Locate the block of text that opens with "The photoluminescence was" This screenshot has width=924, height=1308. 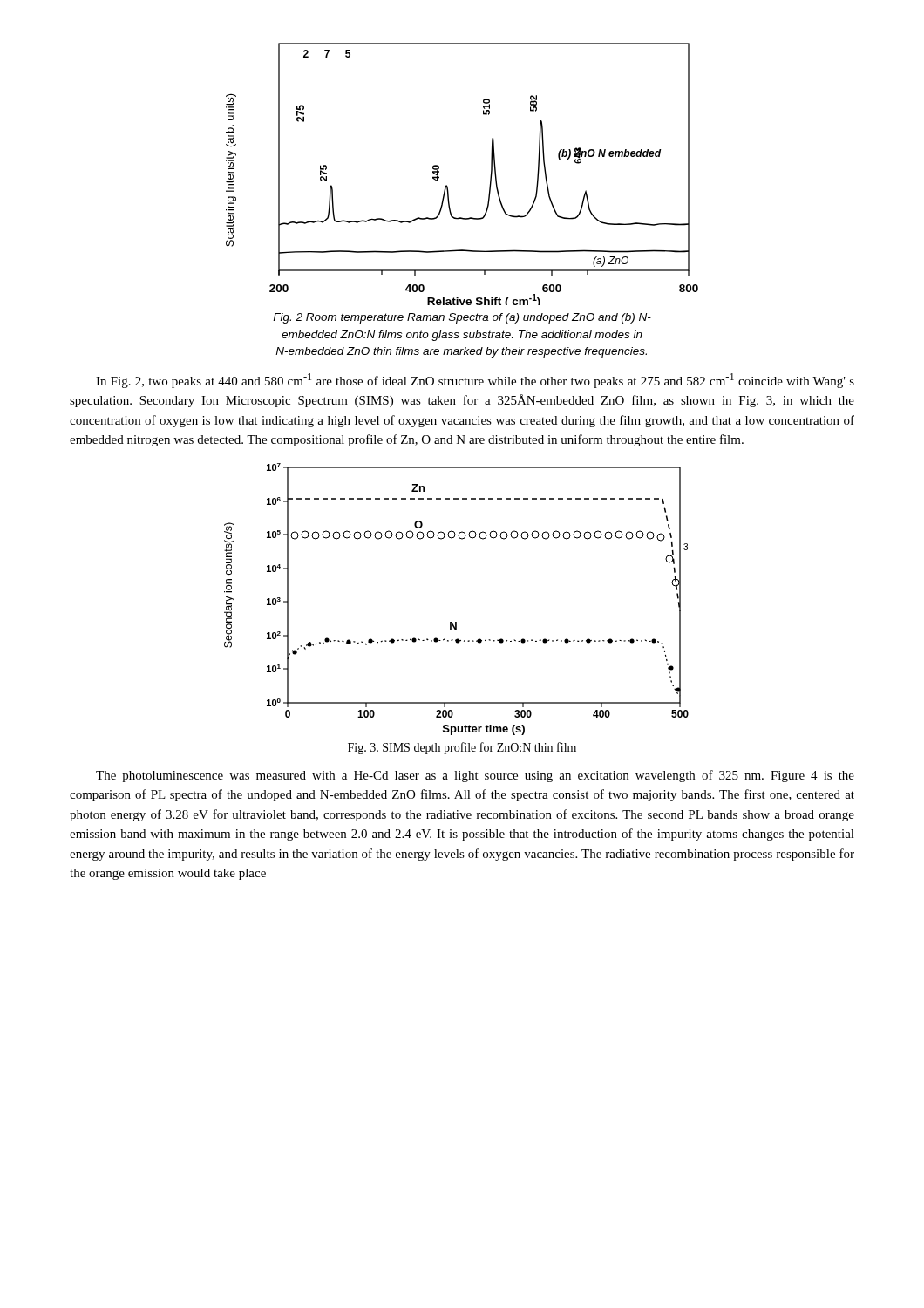click(x=462, y=824)
